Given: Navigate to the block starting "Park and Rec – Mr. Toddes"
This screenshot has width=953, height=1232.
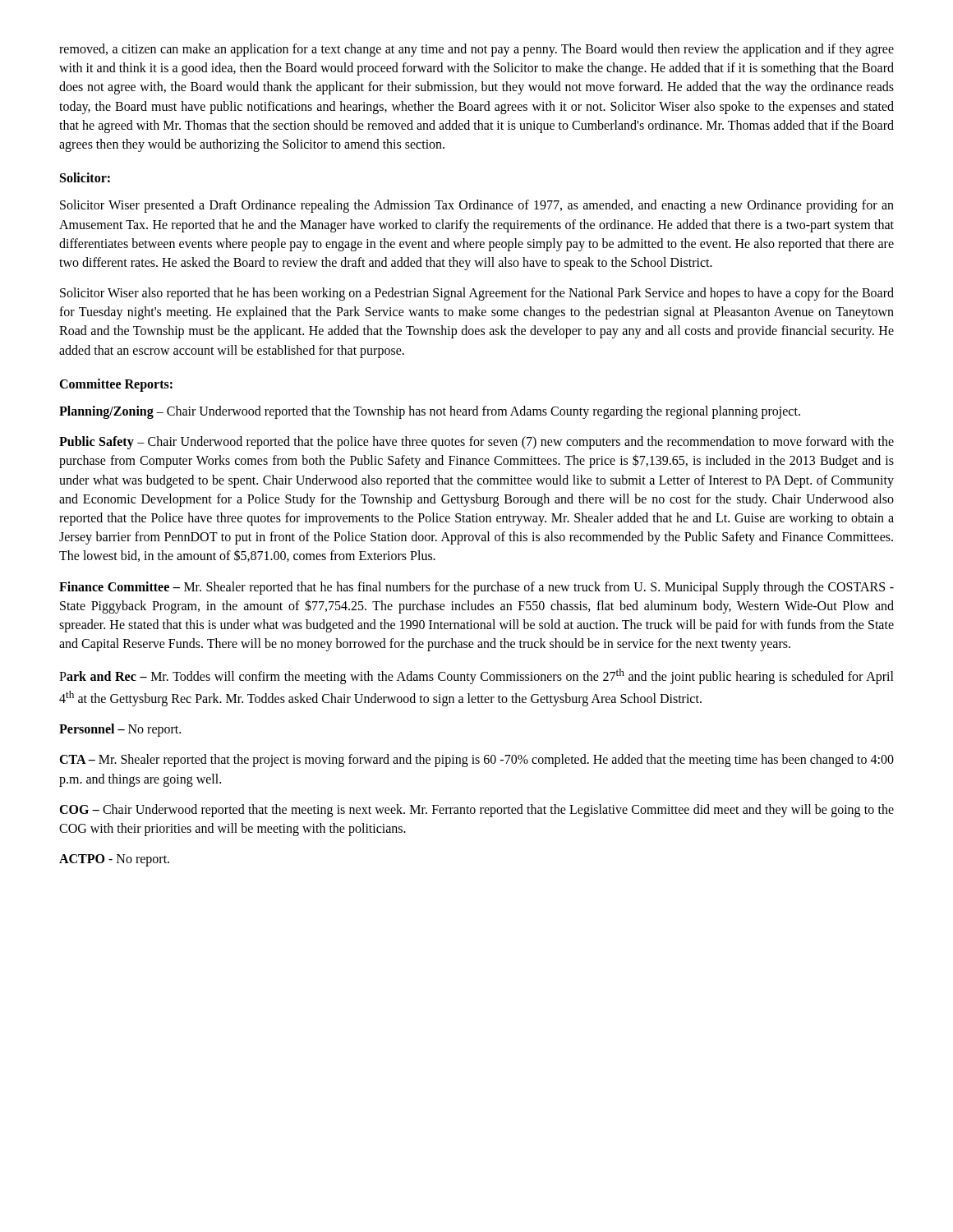Looking at the screenshot, I should point(476,686).
